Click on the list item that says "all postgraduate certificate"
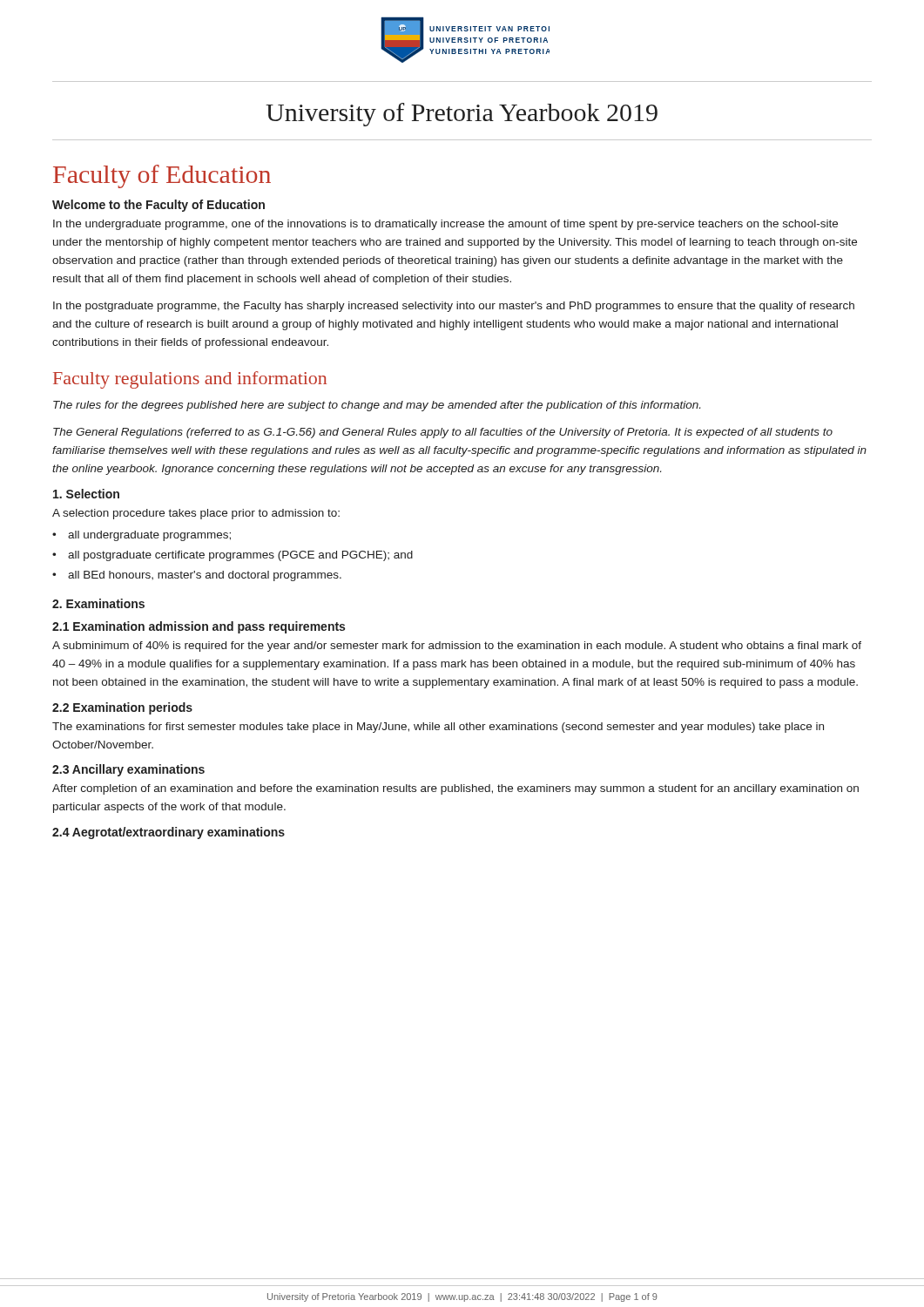 (x=233, y=556)
